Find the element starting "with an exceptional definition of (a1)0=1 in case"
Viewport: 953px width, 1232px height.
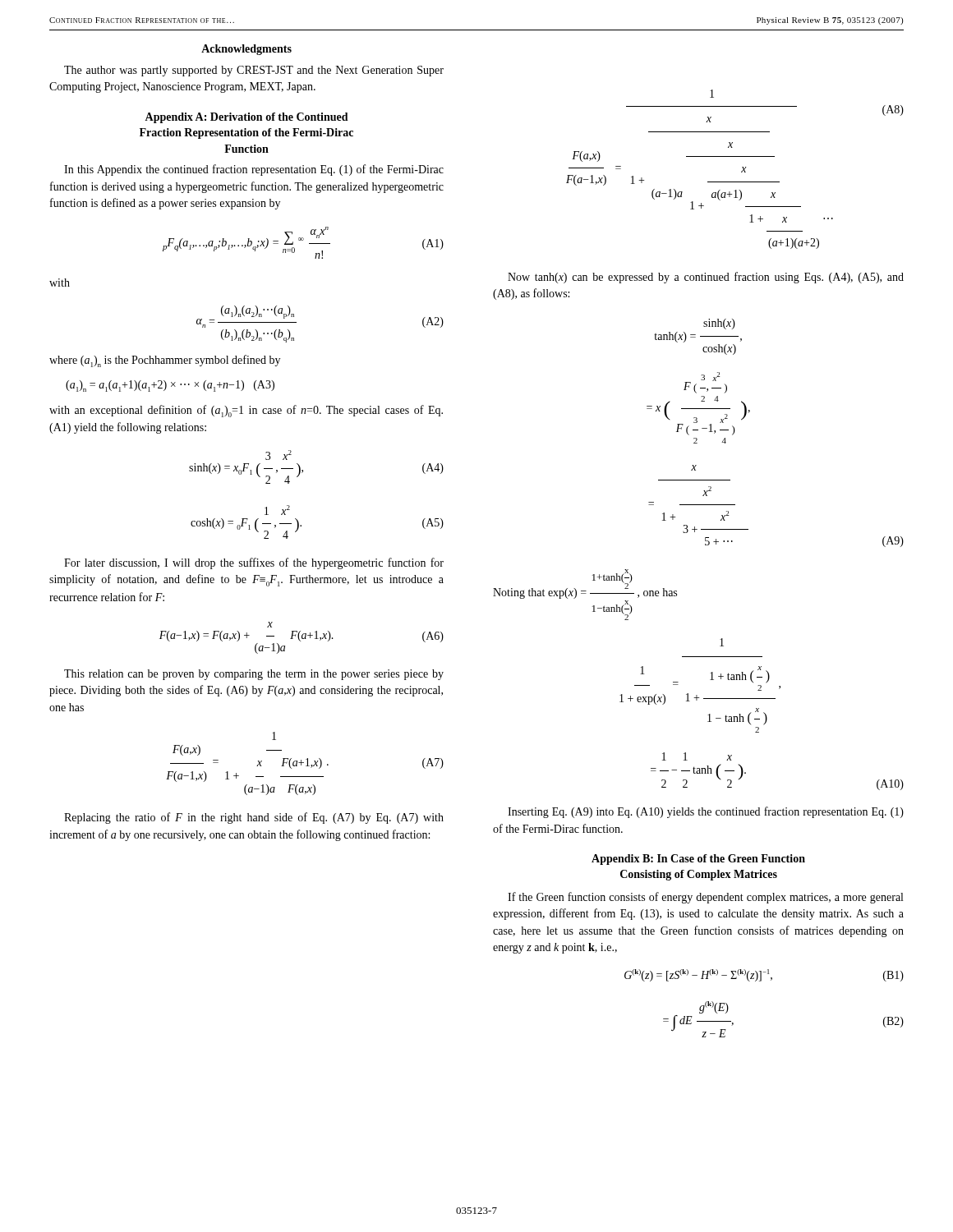click(x=246, y=419)
